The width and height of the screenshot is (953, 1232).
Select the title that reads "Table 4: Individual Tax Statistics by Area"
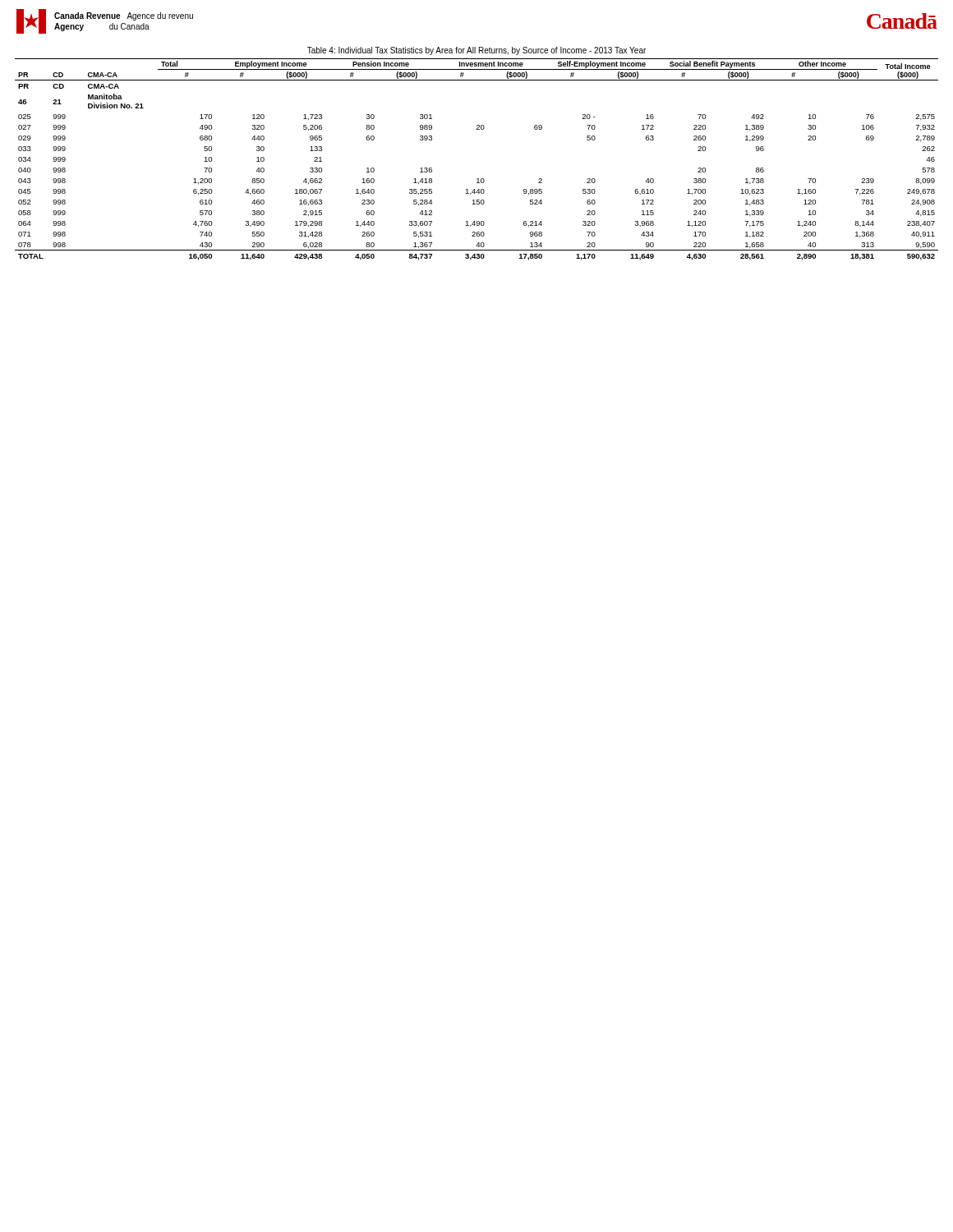476,51
